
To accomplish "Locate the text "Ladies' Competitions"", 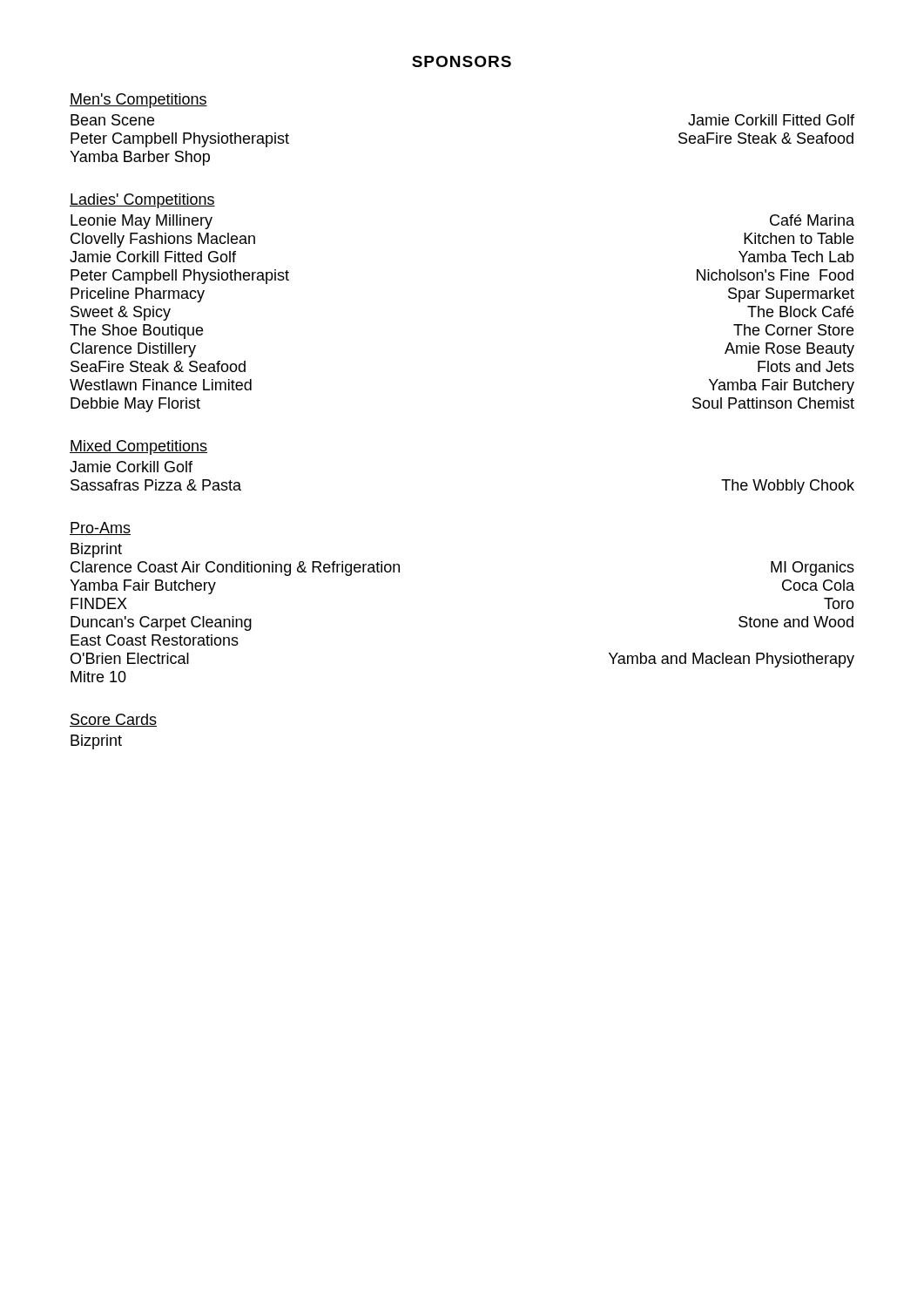I will [142, 200].
